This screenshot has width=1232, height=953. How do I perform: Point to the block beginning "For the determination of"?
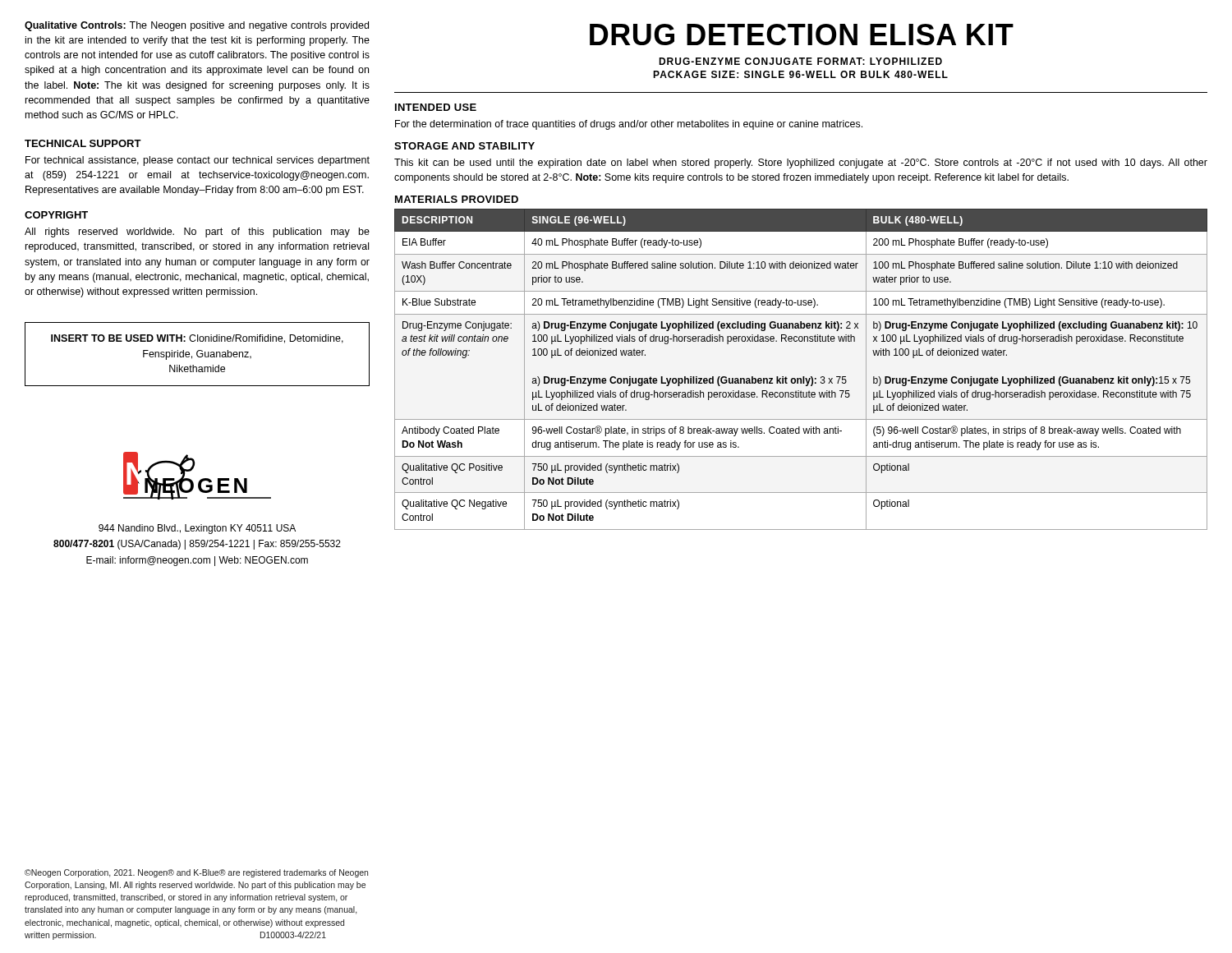click(x=629, y=124)
